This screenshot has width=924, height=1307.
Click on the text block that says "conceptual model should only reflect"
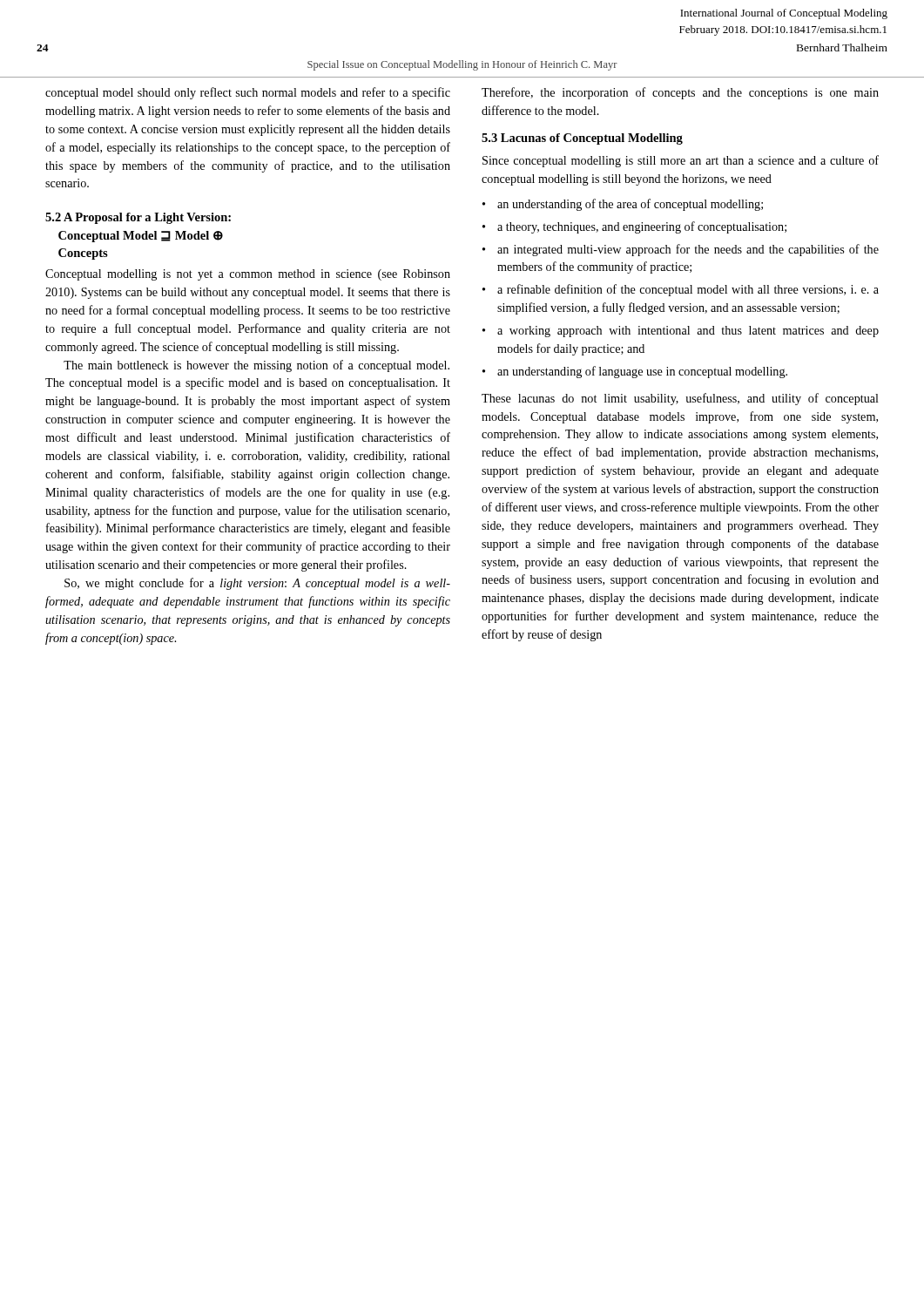248,138
